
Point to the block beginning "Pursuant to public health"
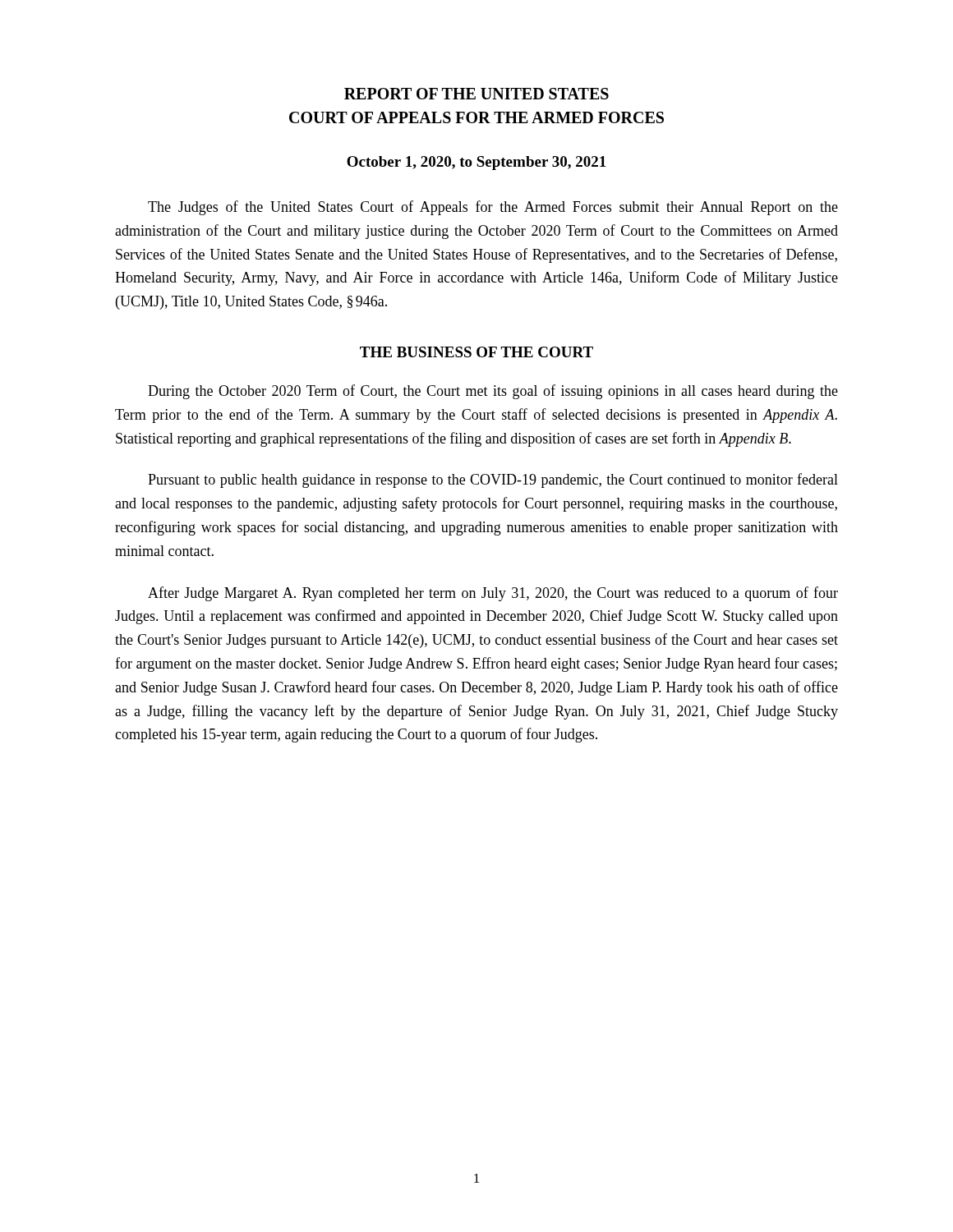476,515
